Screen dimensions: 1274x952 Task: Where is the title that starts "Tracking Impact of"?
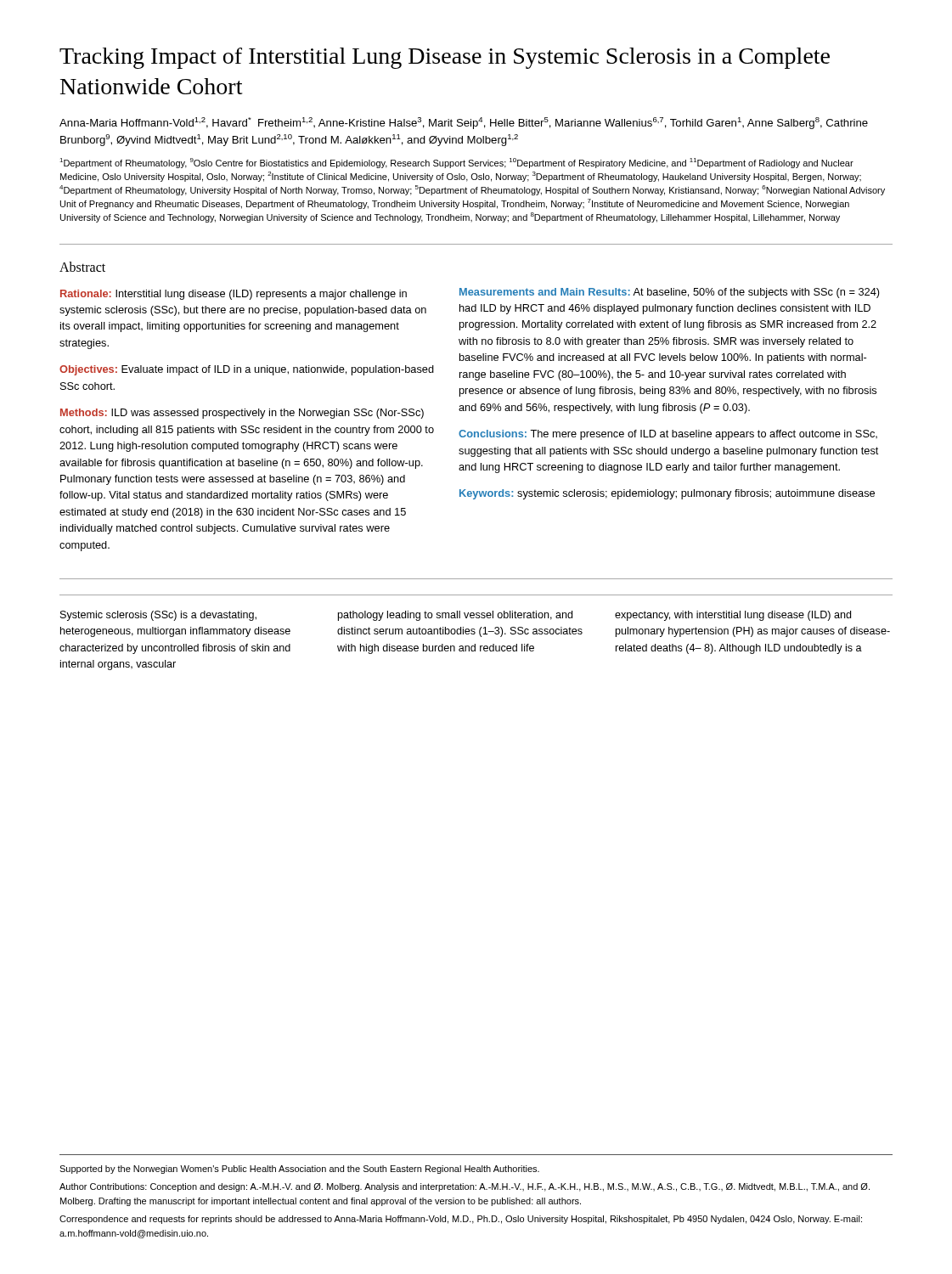coord(445,71)
